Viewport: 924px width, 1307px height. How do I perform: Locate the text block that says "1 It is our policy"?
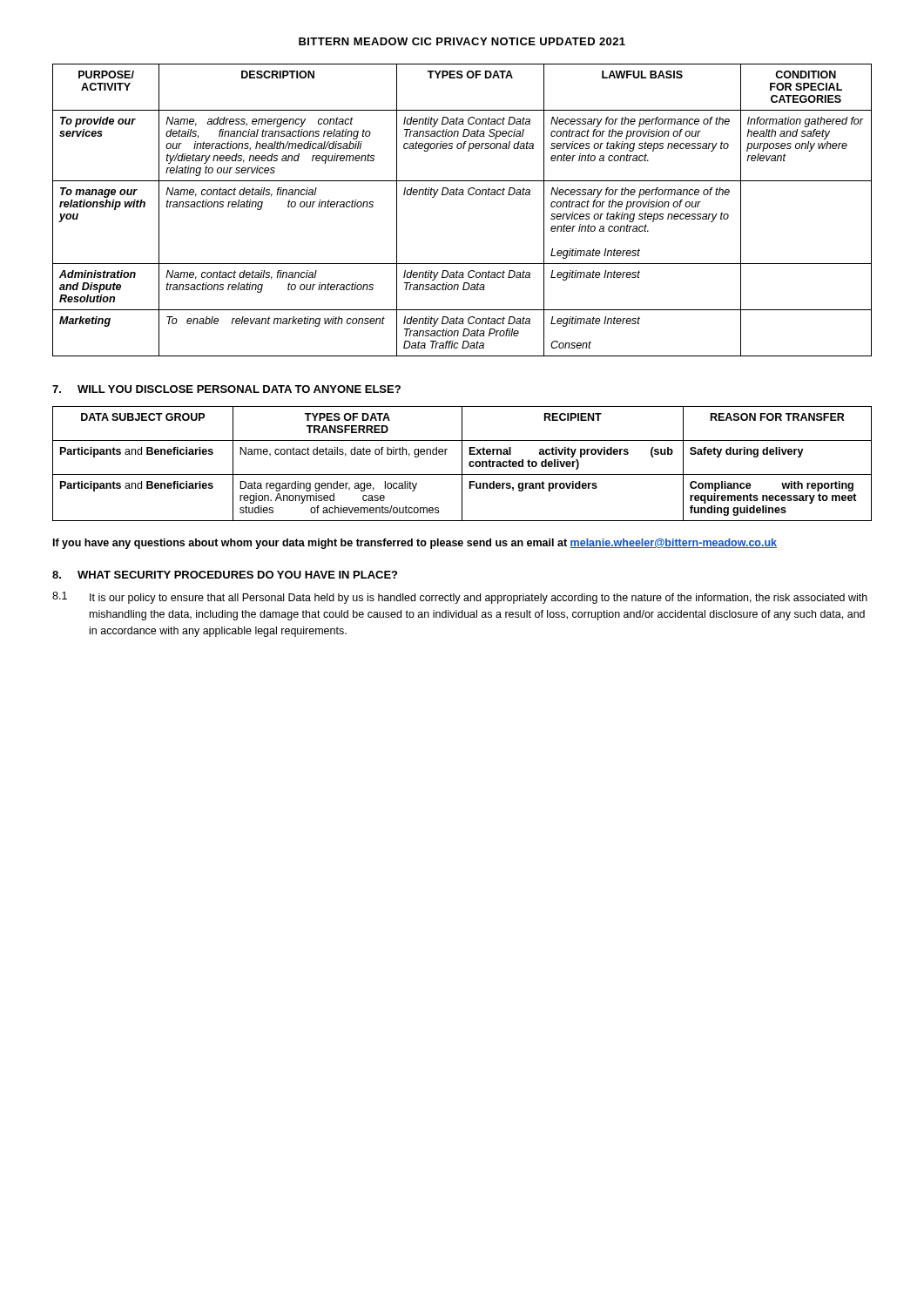(x=462, y=614)
